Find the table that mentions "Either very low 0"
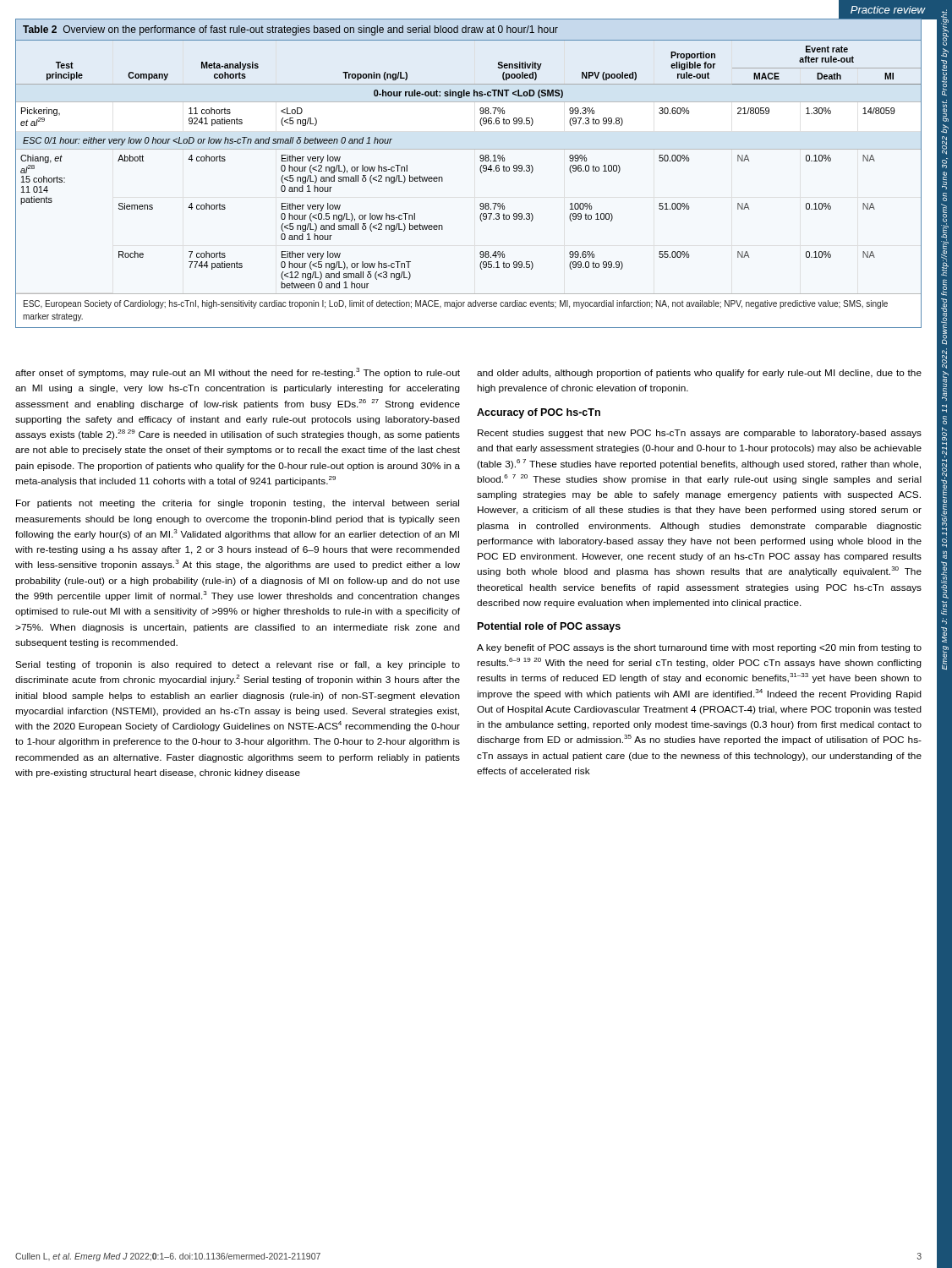This screenshot has width=952, height=1268. click(x=468, y=173)
